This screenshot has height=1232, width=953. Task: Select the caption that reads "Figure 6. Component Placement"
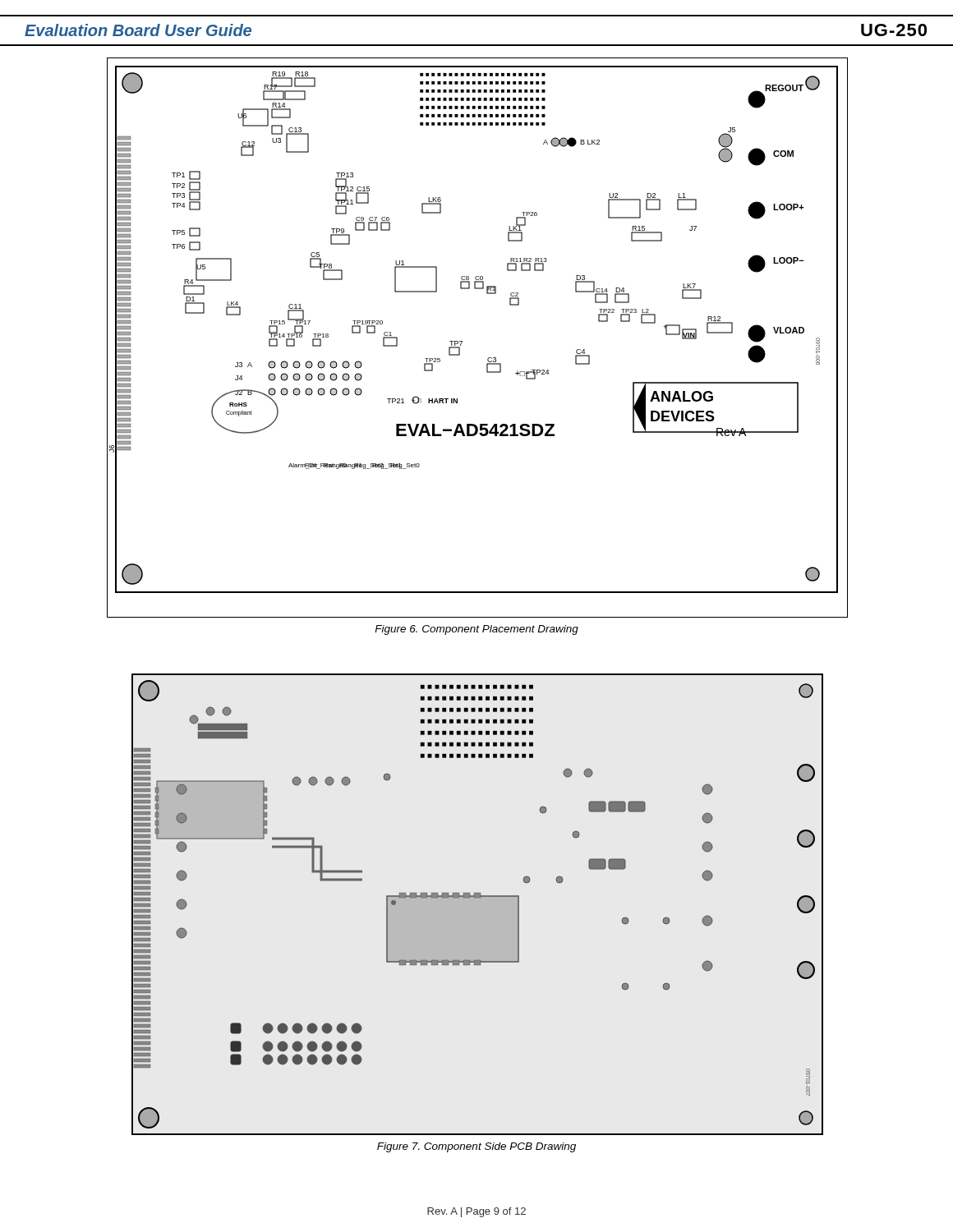point(476,629)
